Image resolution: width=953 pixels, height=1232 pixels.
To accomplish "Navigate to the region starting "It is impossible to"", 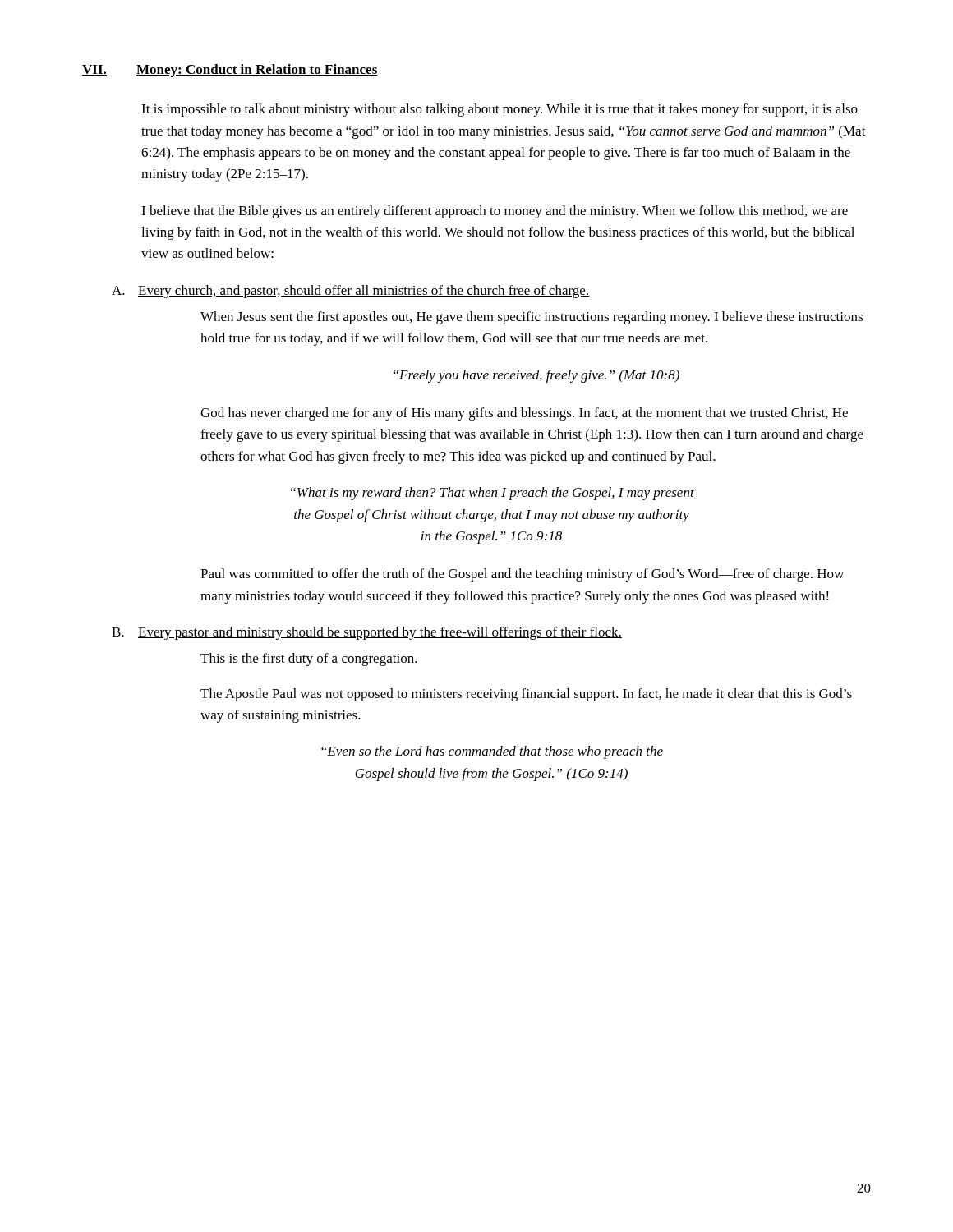I will 503,142.
